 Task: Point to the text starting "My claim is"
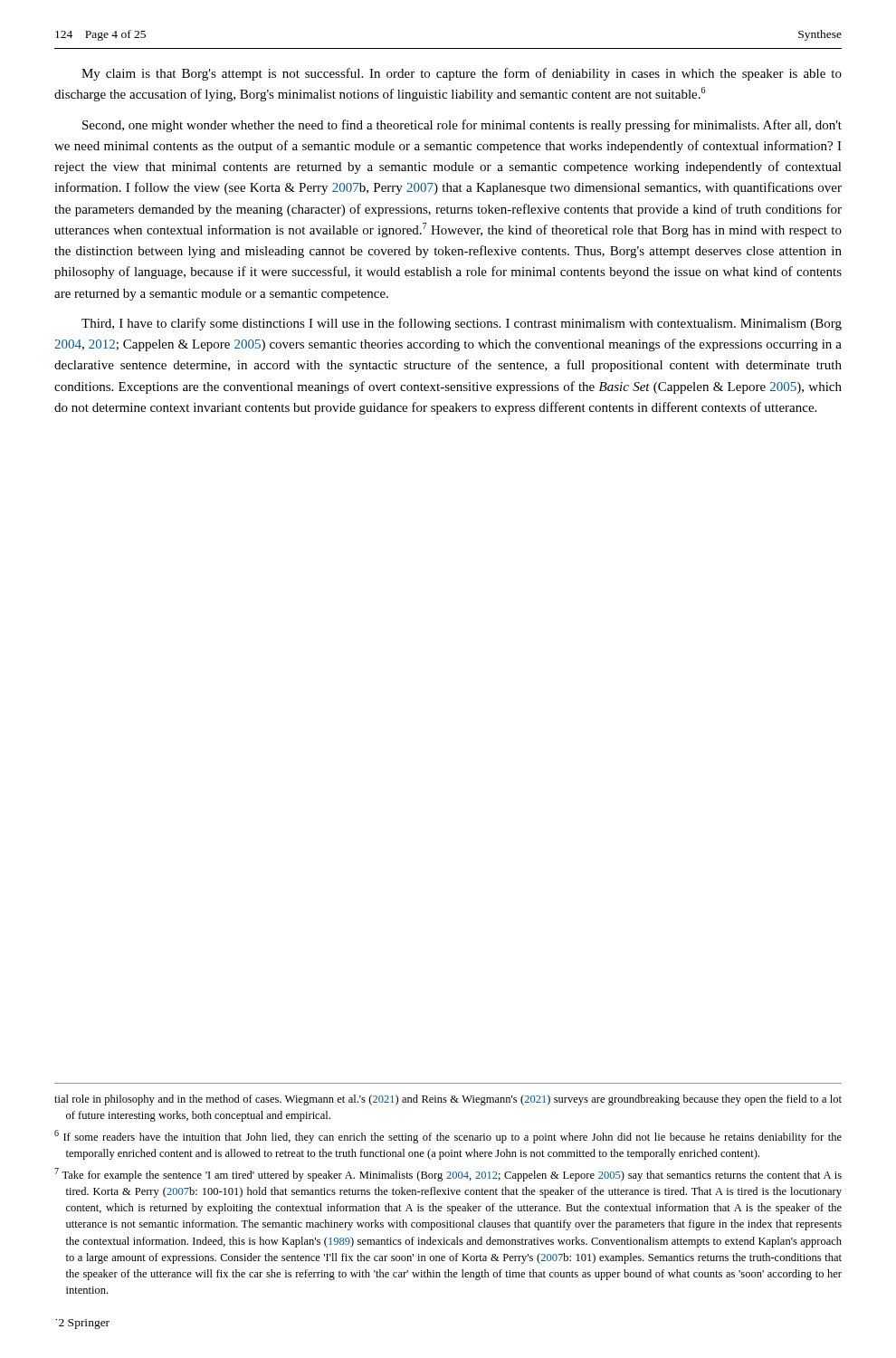tap(448, 84)
